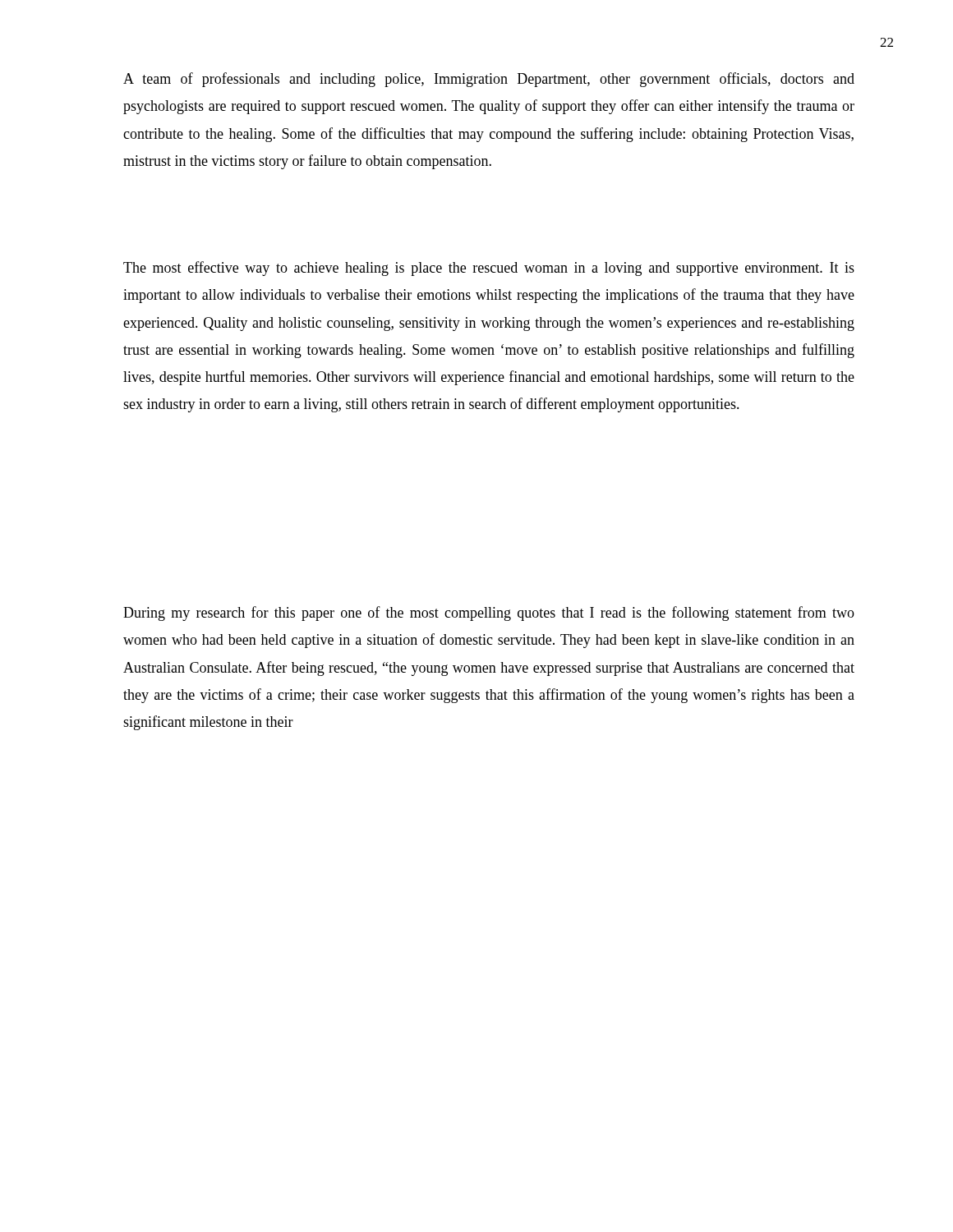The height and width of the screenshot is (1232, 953).
Task: Click the passage that begins "During my research for this paper one"
Action: (489, 667)
